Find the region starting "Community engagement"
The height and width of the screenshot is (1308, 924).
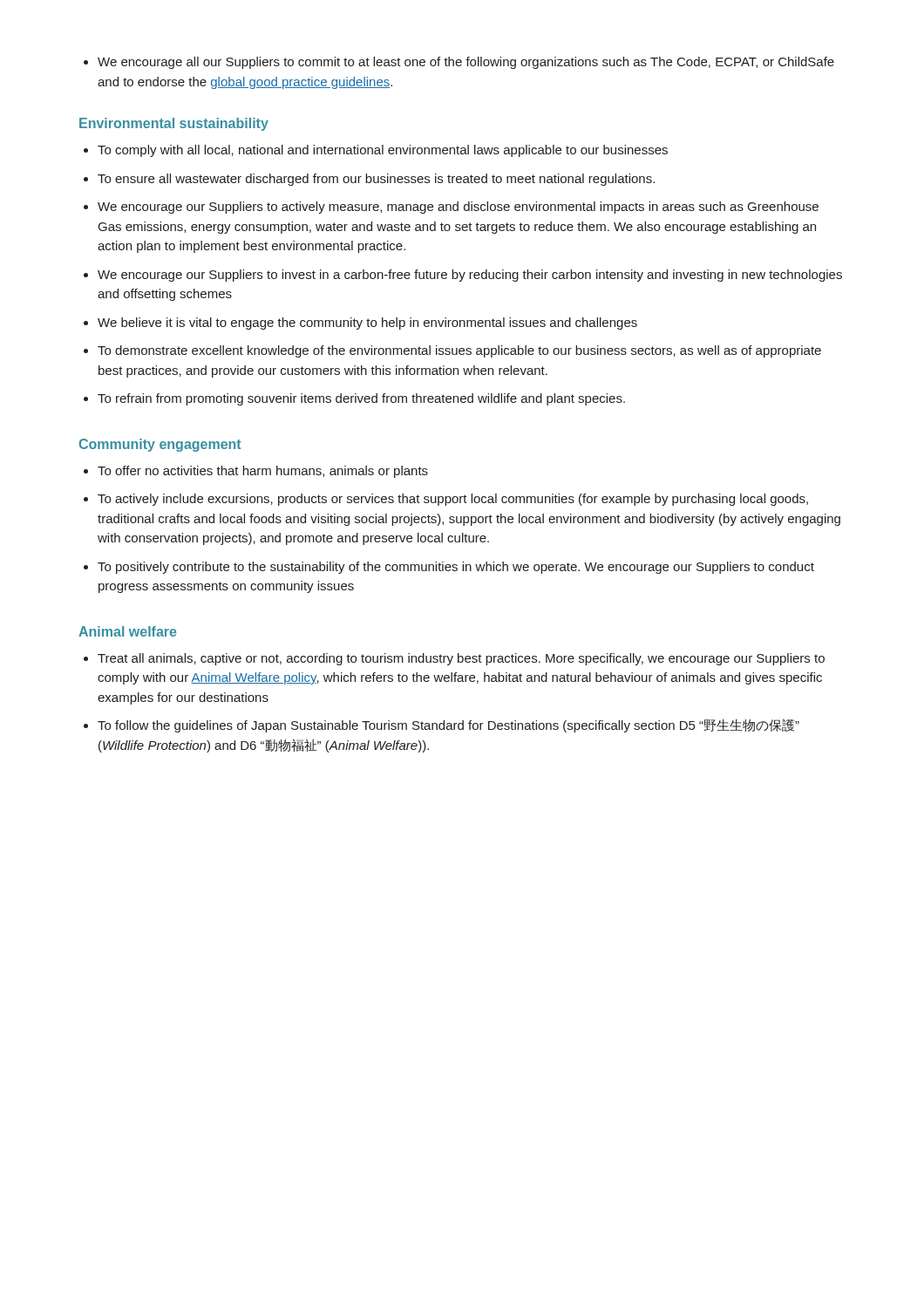[160, 444]
